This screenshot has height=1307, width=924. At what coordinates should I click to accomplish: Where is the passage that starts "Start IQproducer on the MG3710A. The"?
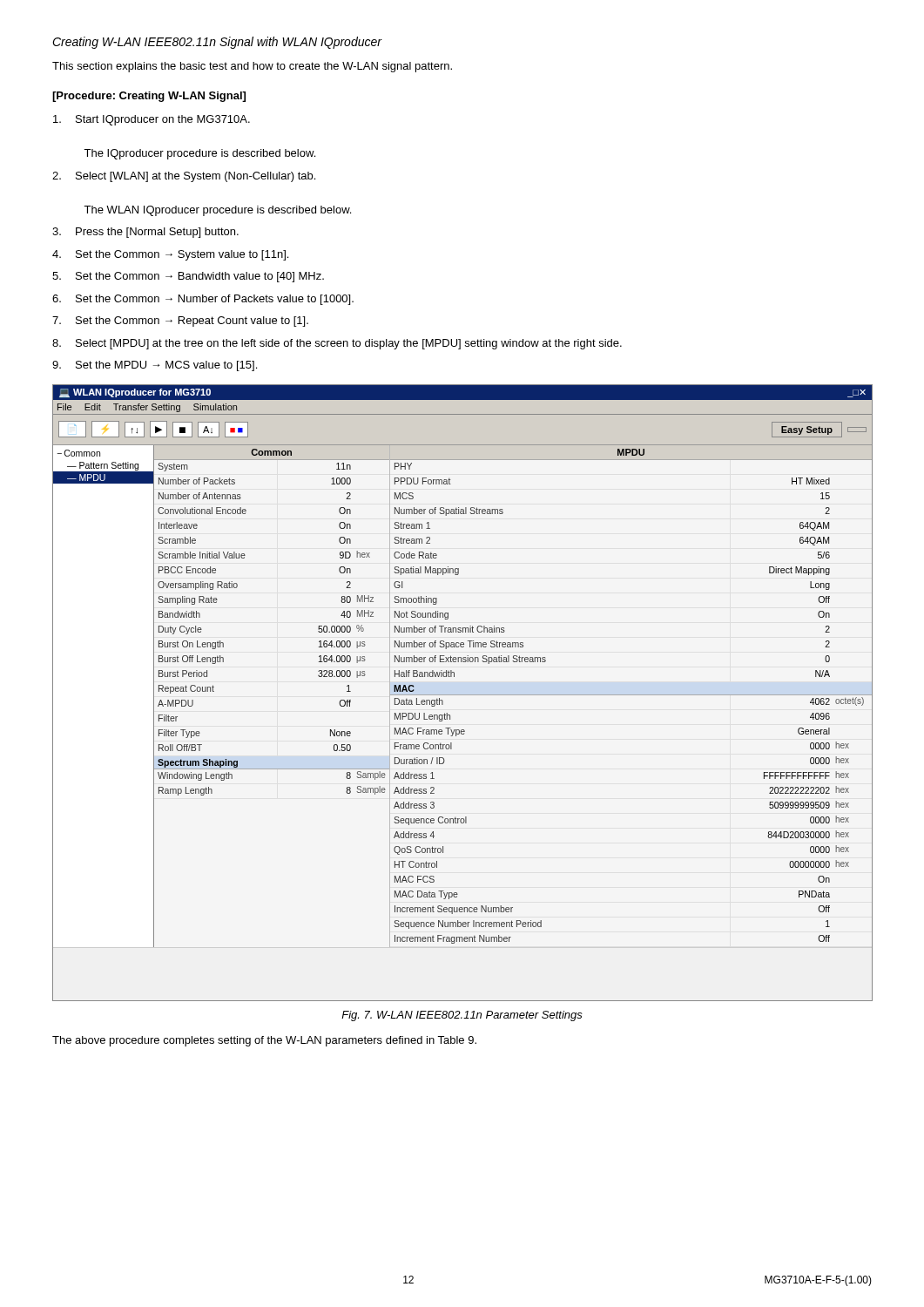[152, 120]
